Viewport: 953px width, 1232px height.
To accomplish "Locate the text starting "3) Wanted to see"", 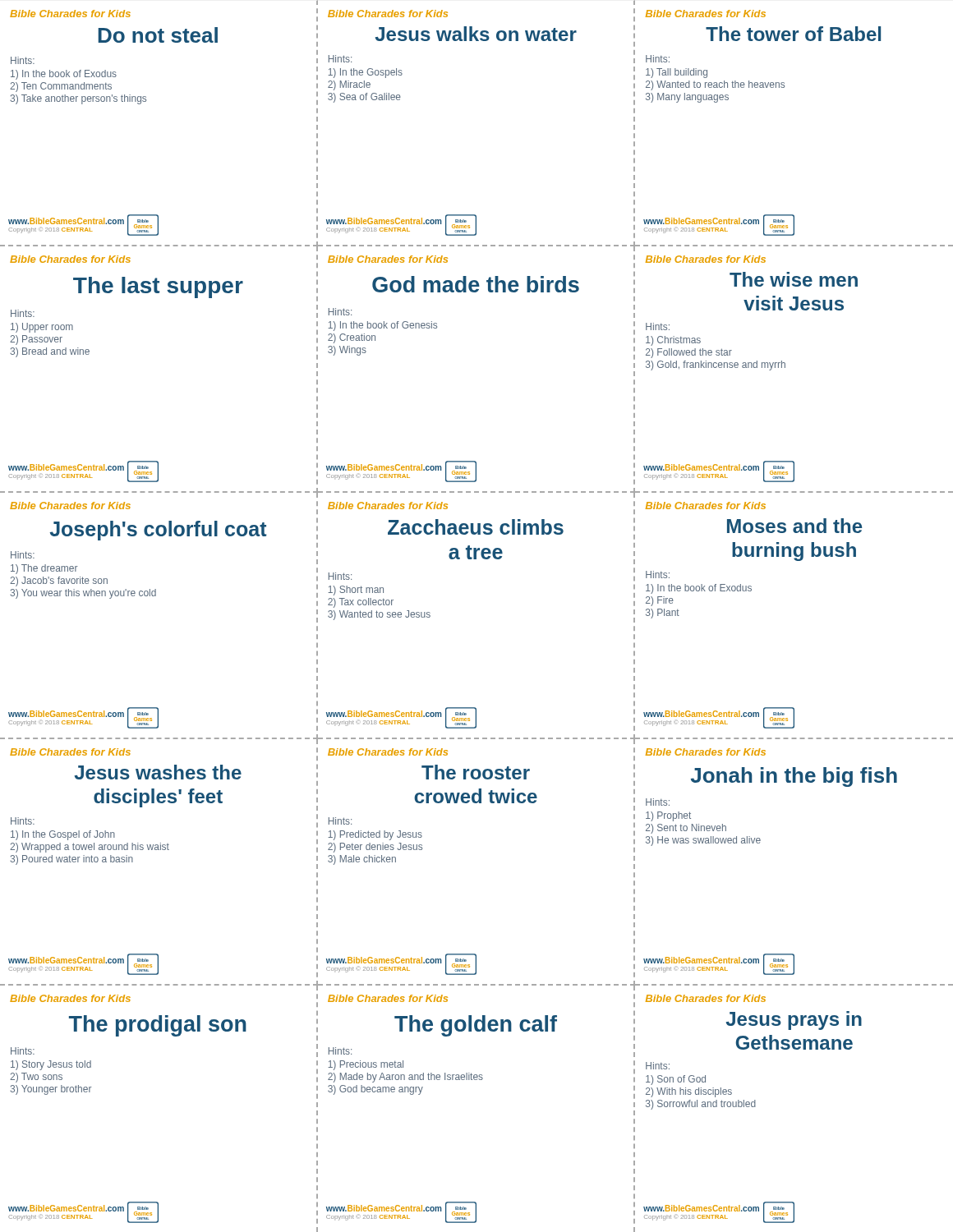I will coord(379,614).
